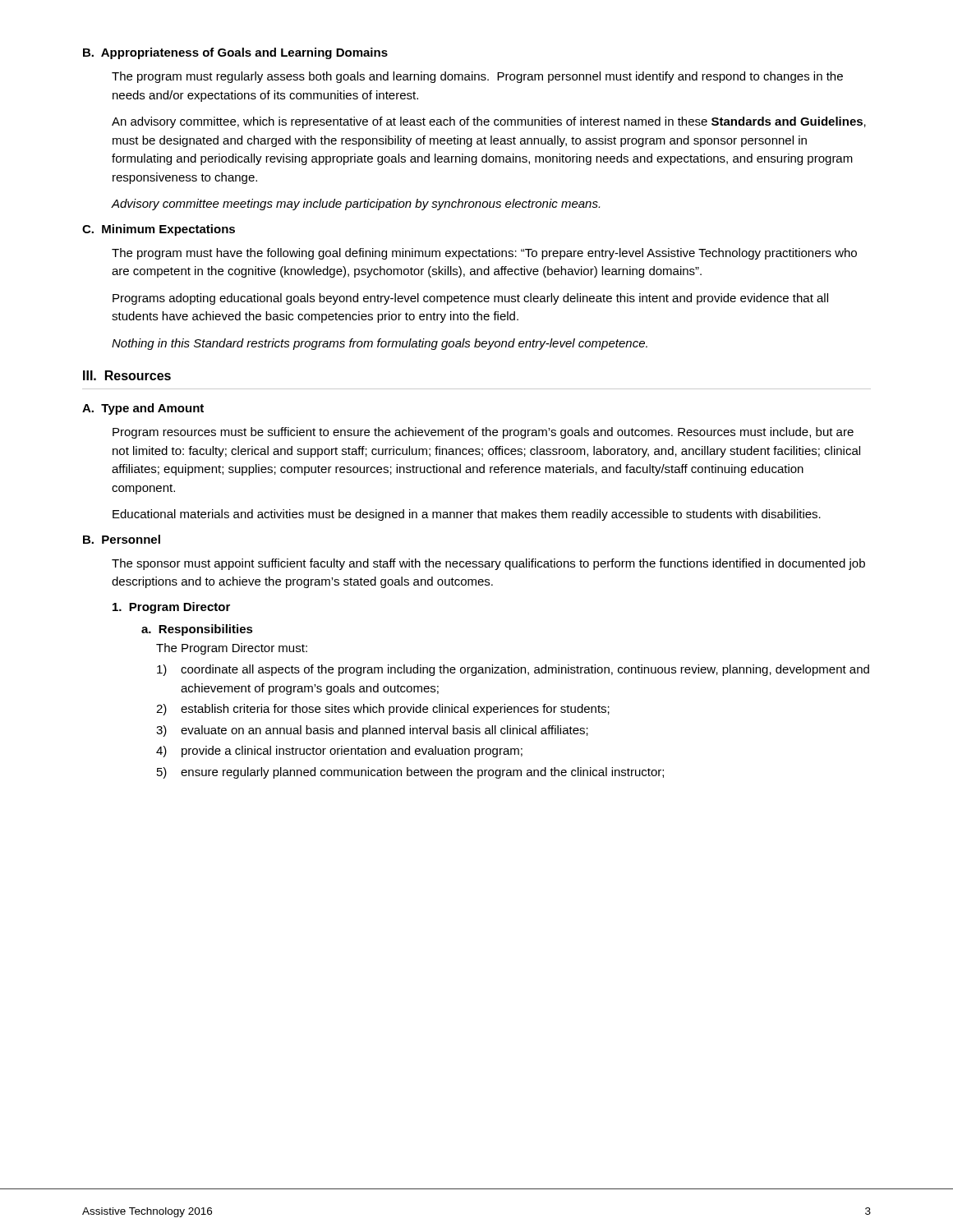Click on the text block that says "Advisory committee meetings may include participation"
This screenshot has width=953, height=1232.
click(x=357, y=203)
